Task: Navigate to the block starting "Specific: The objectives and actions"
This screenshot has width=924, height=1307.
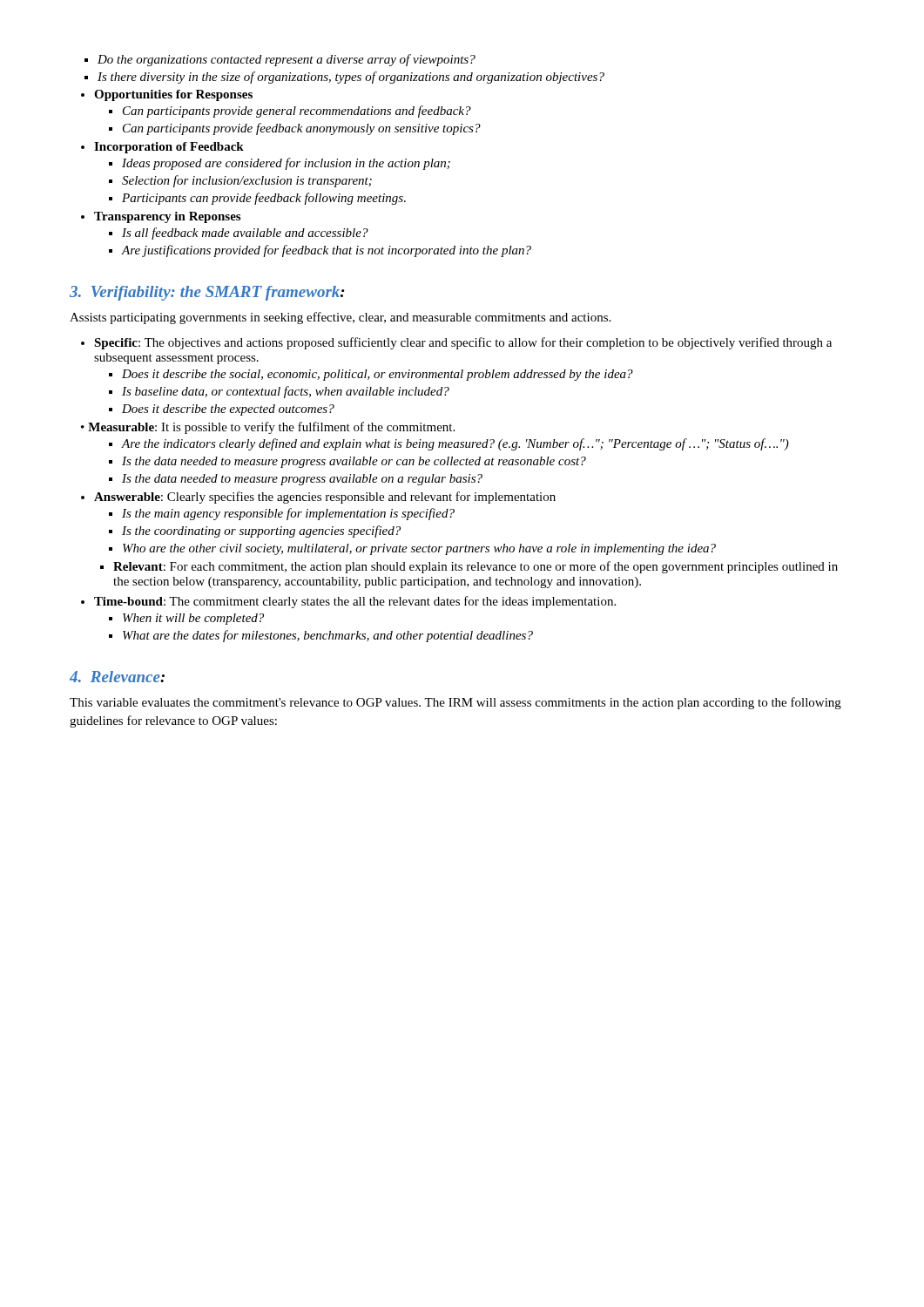Action: (x=462, y=376)
